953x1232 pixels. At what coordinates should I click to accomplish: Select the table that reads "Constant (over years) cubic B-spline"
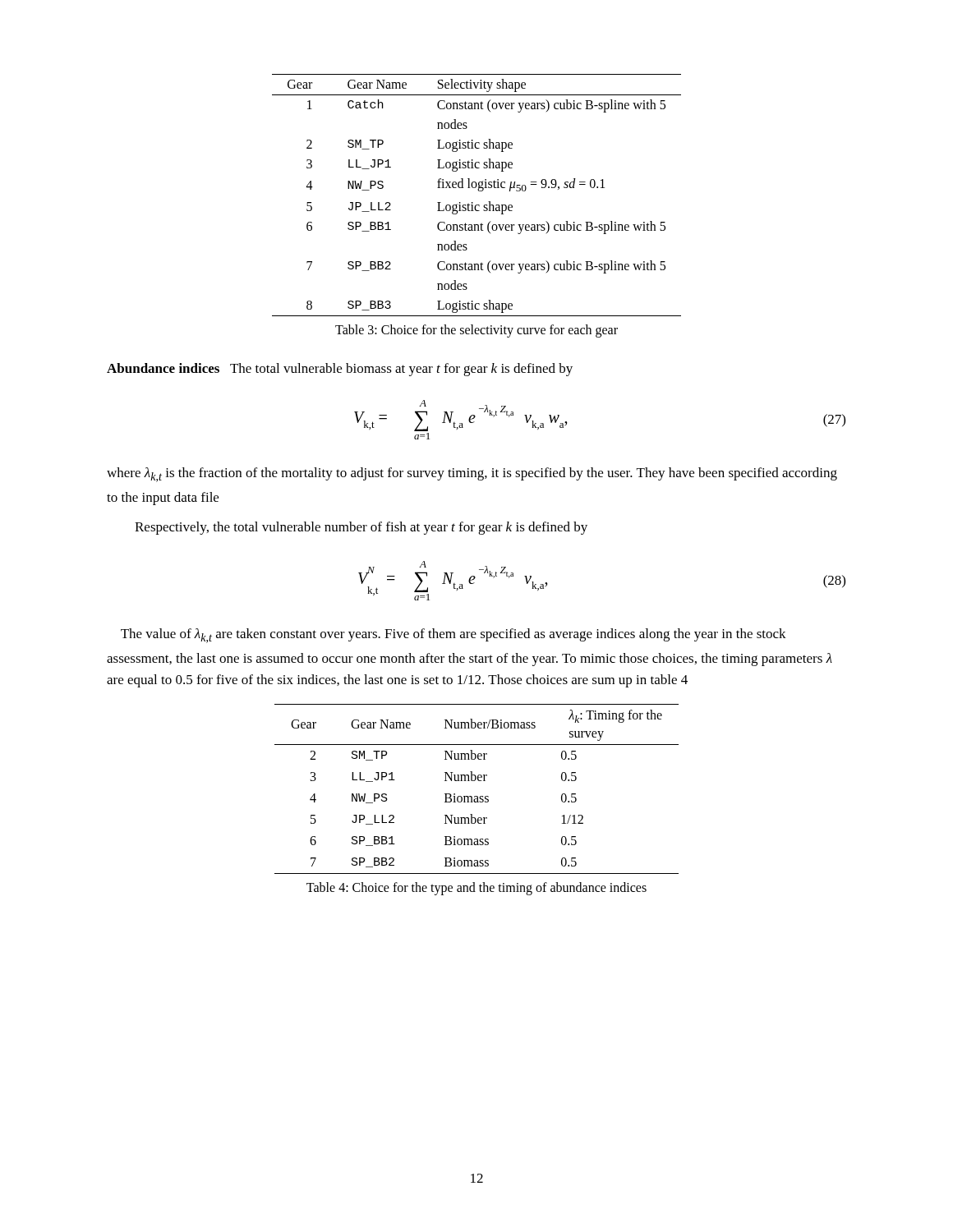476,195
